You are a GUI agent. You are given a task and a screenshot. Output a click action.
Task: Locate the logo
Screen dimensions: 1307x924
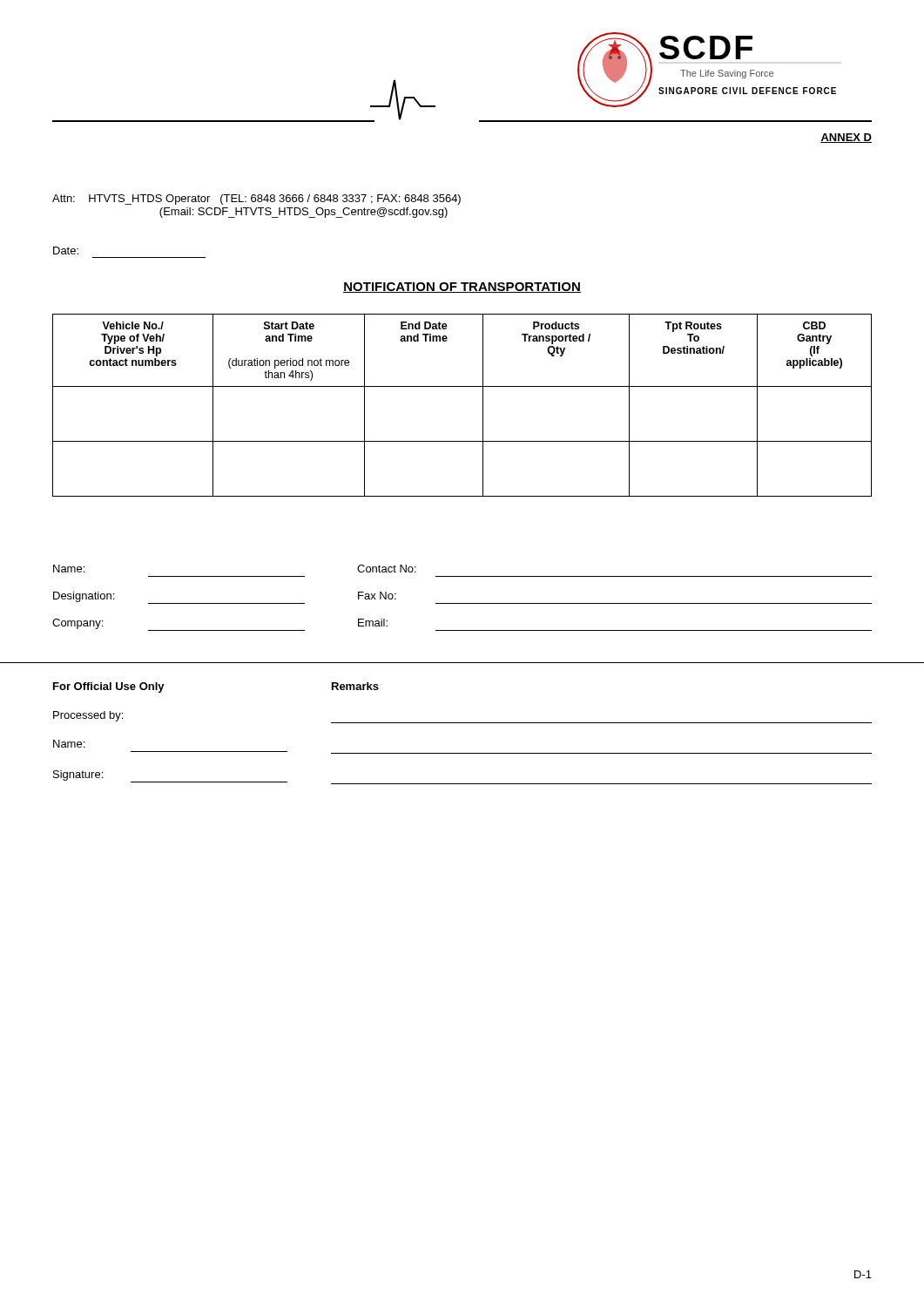[x=462, y=74]
